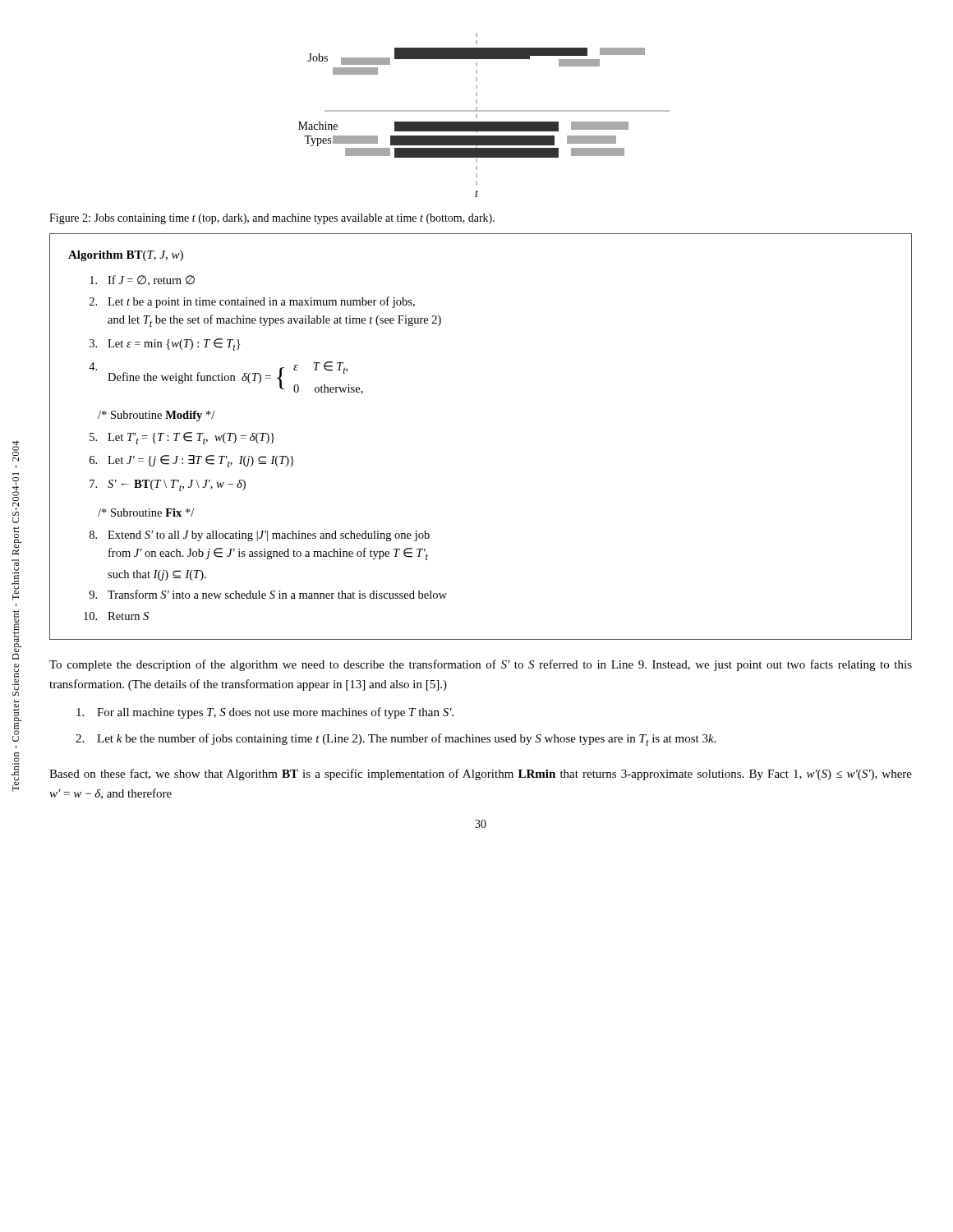
Task: Select the infographic
Action: 481,119
